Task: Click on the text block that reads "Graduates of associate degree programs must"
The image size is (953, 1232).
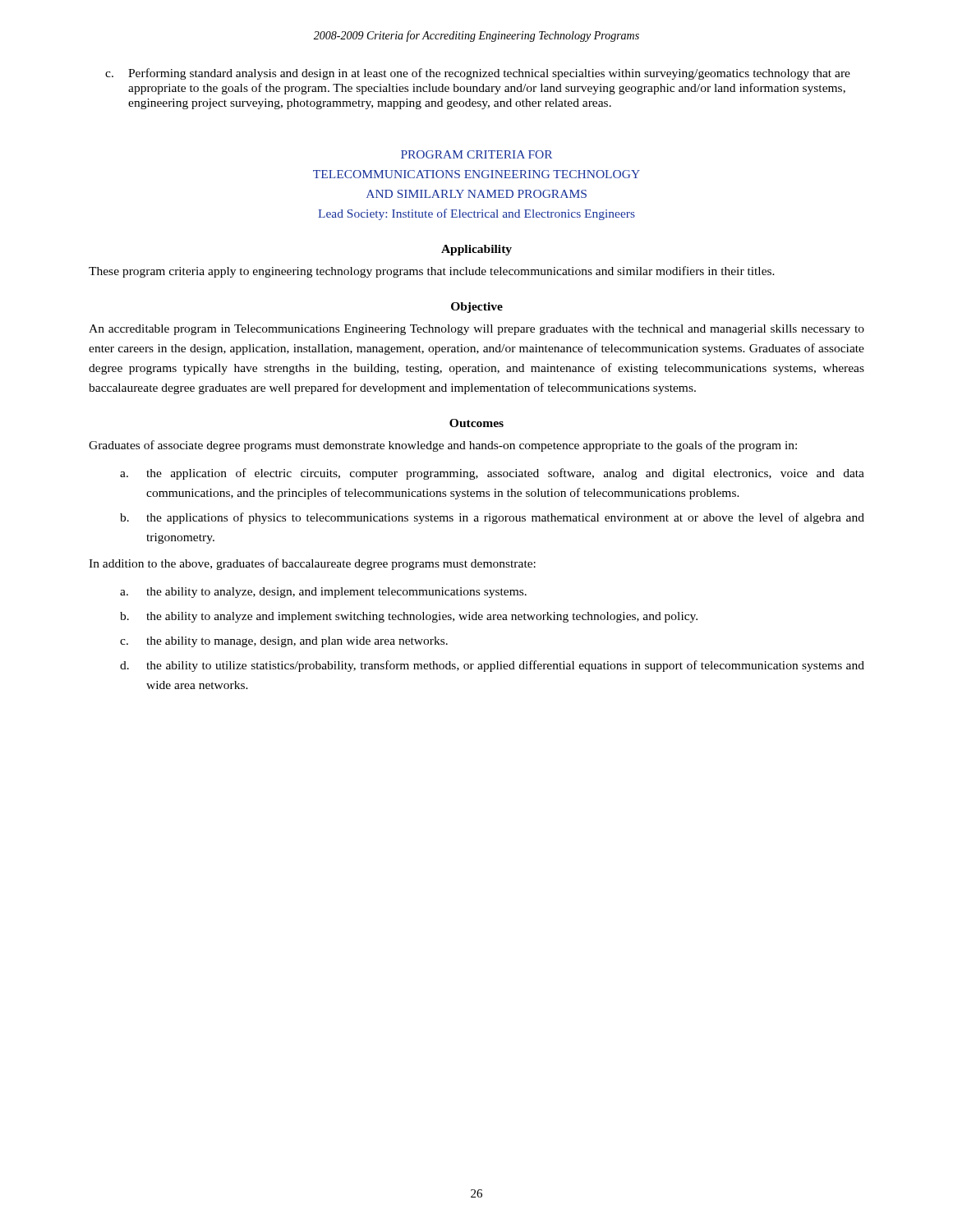Action: pos(443,445)
